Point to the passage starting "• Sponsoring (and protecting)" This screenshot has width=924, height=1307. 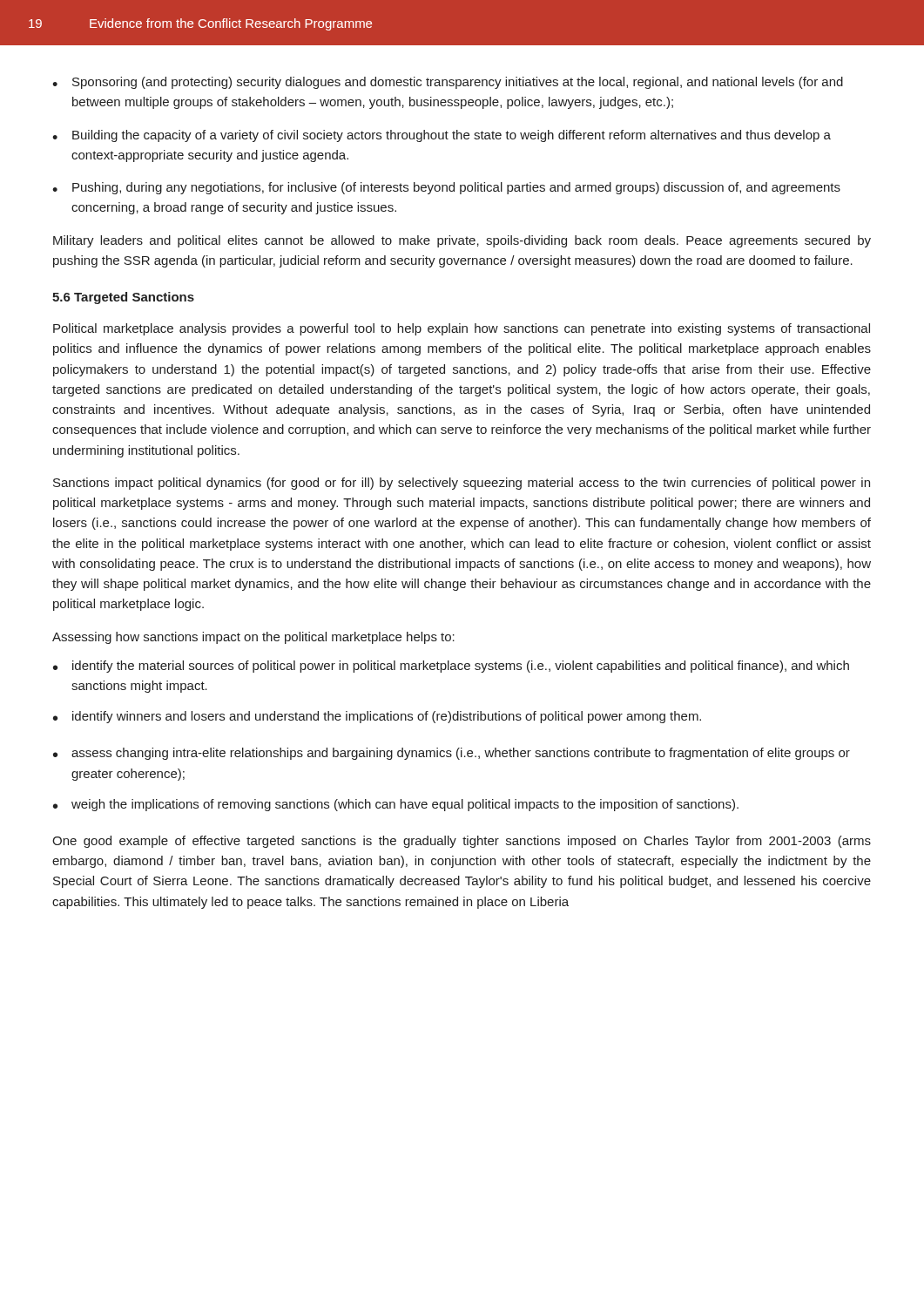pyautogui.click(x=462, y=92)
